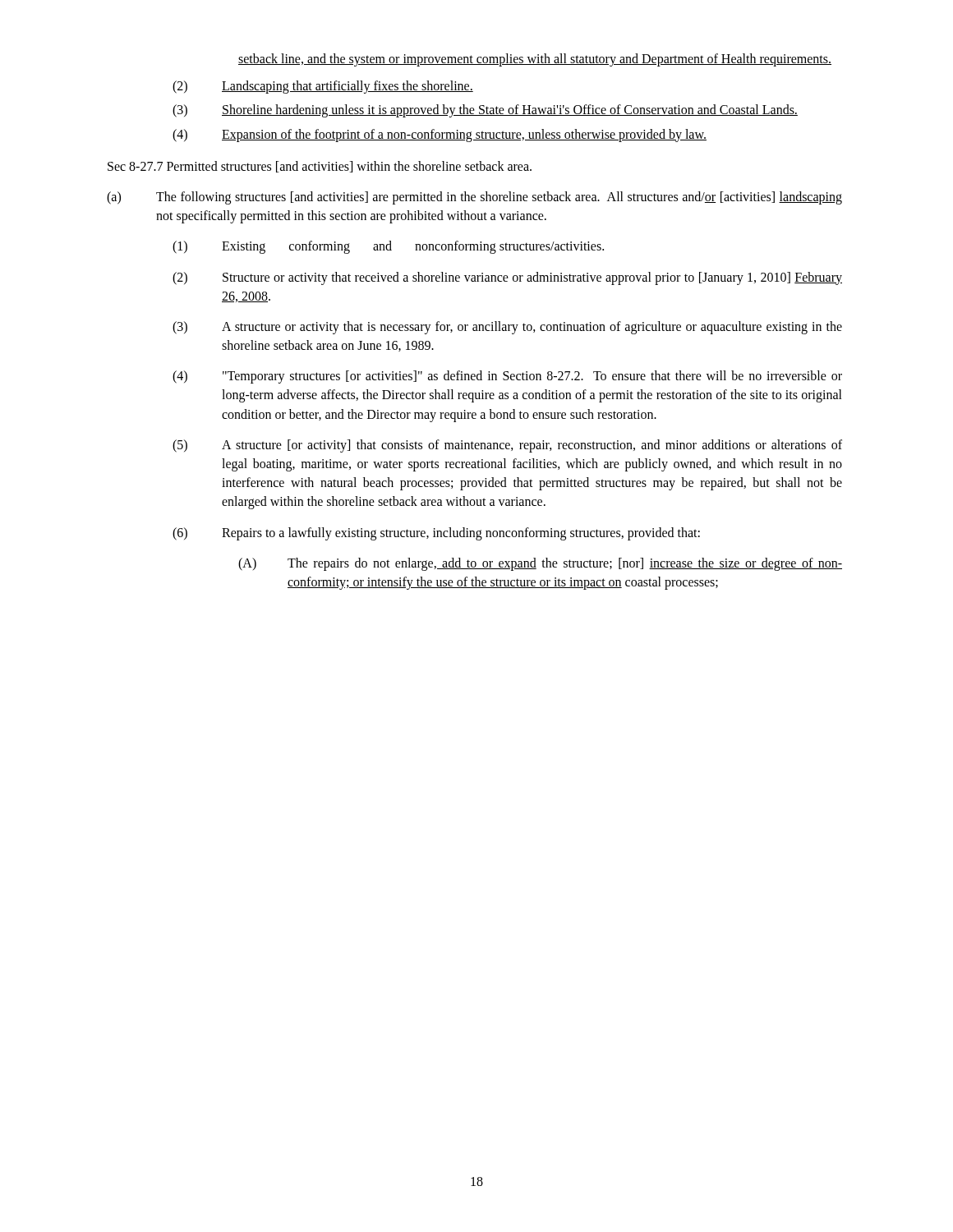Screen dimensions: 1232x953
Task: Click on the list item that reads "(1)Existing conforming and nonconforming structures/activities."
Action: [507, 246]
